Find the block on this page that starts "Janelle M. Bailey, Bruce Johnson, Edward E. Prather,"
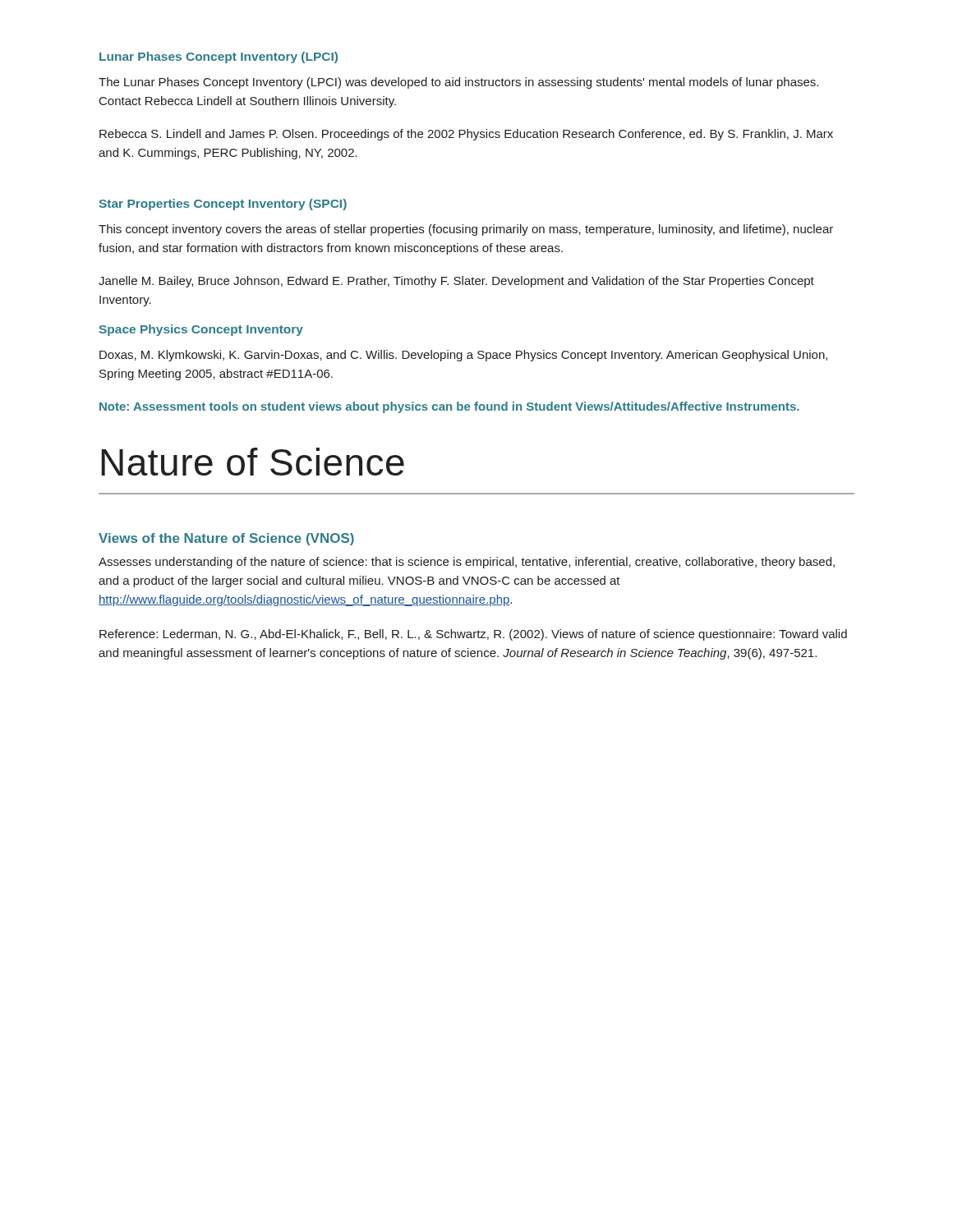 (456, 290)
